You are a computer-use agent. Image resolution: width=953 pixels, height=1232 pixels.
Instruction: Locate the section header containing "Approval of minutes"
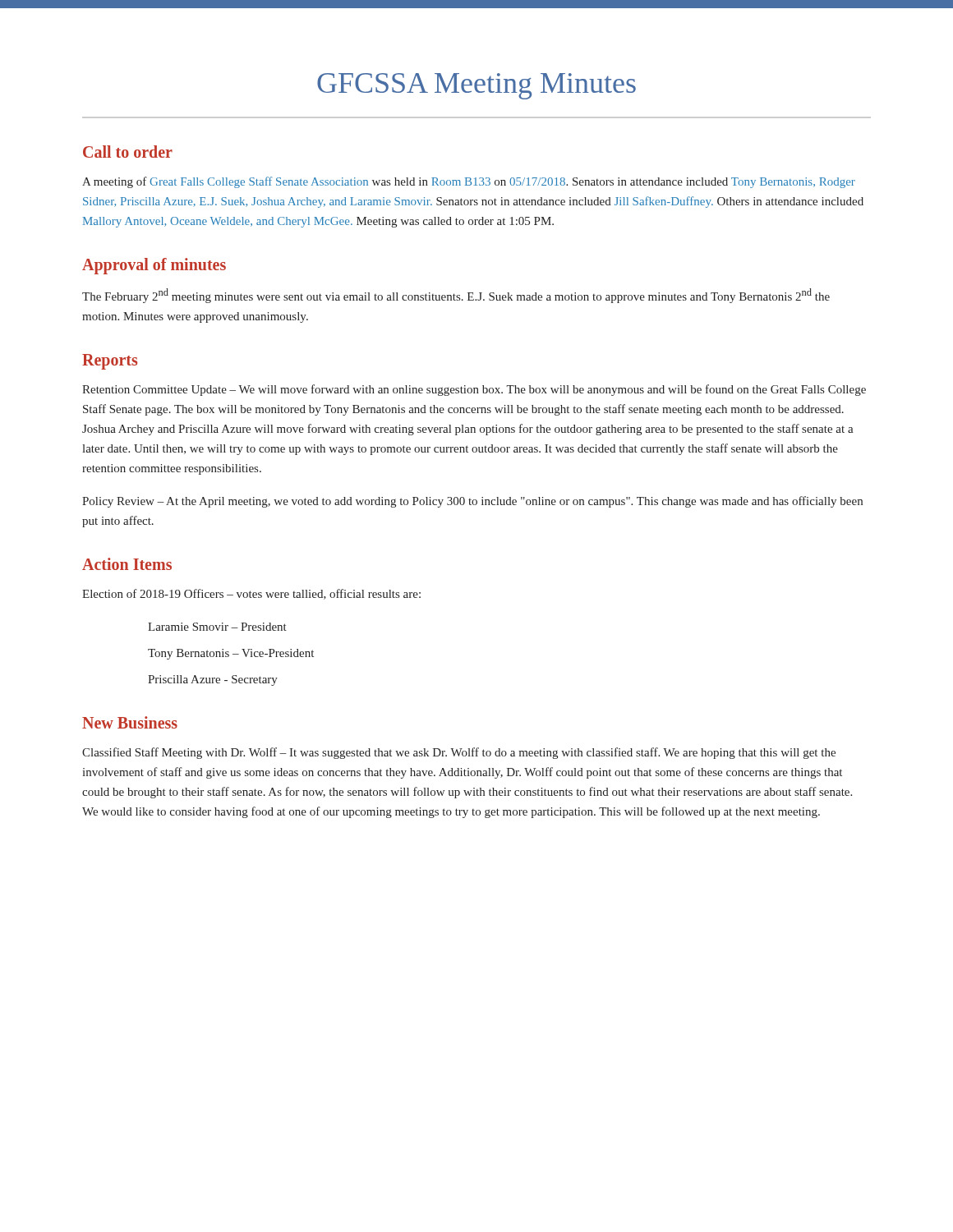(154, 264)
